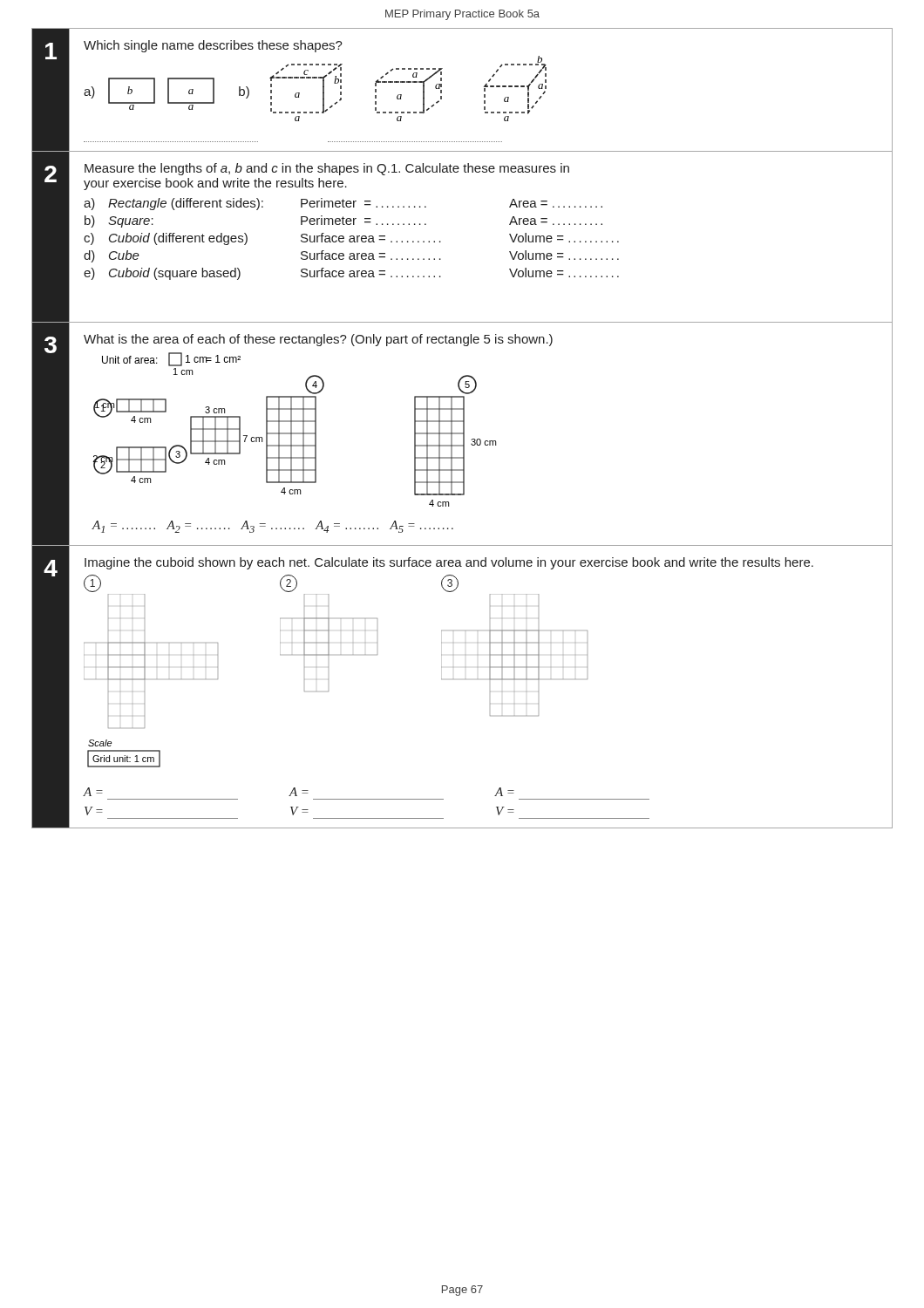This screenshot has width=924, height=1308.
Task: Click the passage that begins "What is the area of each of"
Action: tap(318, 339)
